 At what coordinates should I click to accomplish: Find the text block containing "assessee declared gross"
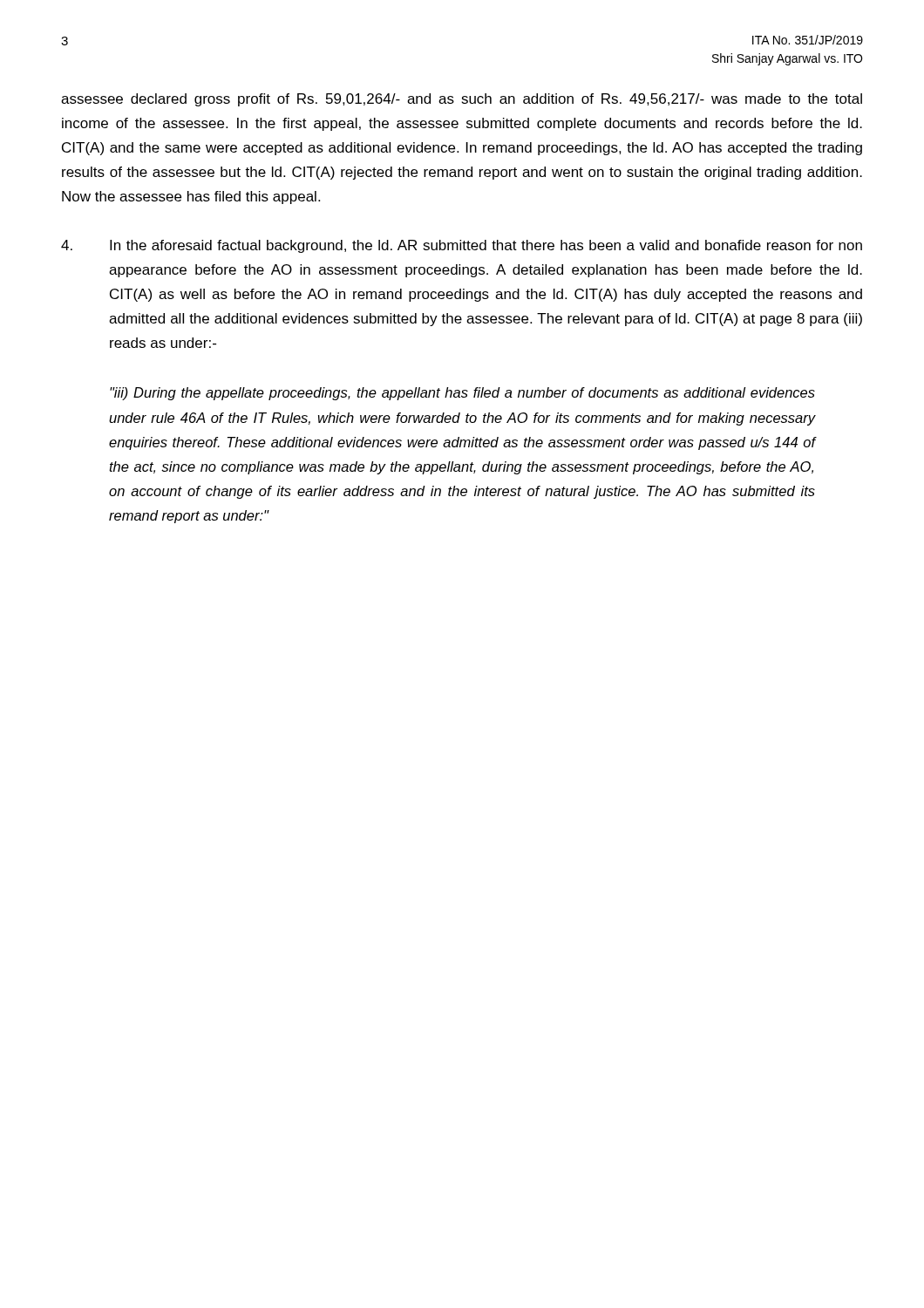point(462,148)
